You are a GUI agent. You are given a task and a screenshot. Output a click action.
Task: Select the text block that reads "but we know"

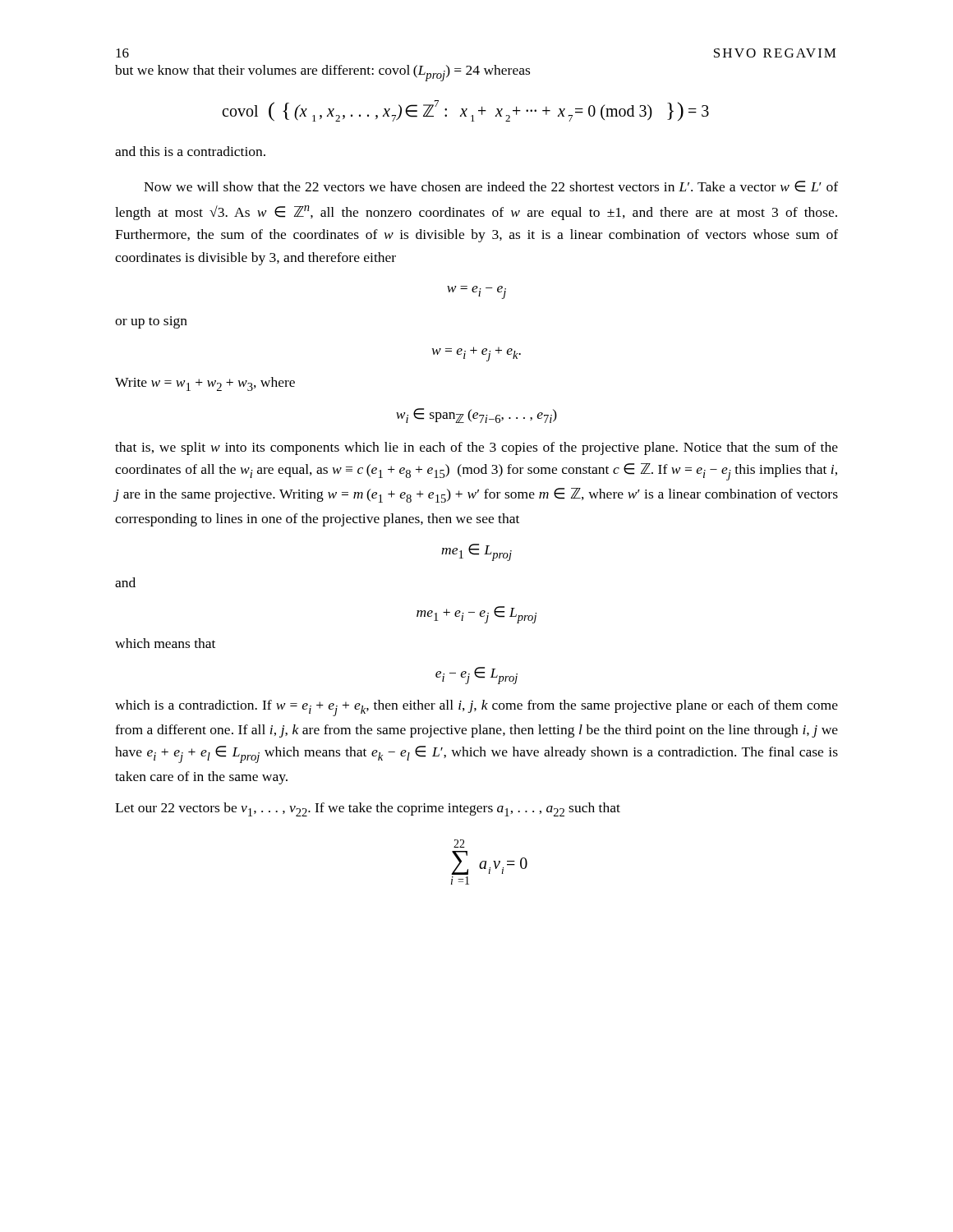click(x=323, y=71)
